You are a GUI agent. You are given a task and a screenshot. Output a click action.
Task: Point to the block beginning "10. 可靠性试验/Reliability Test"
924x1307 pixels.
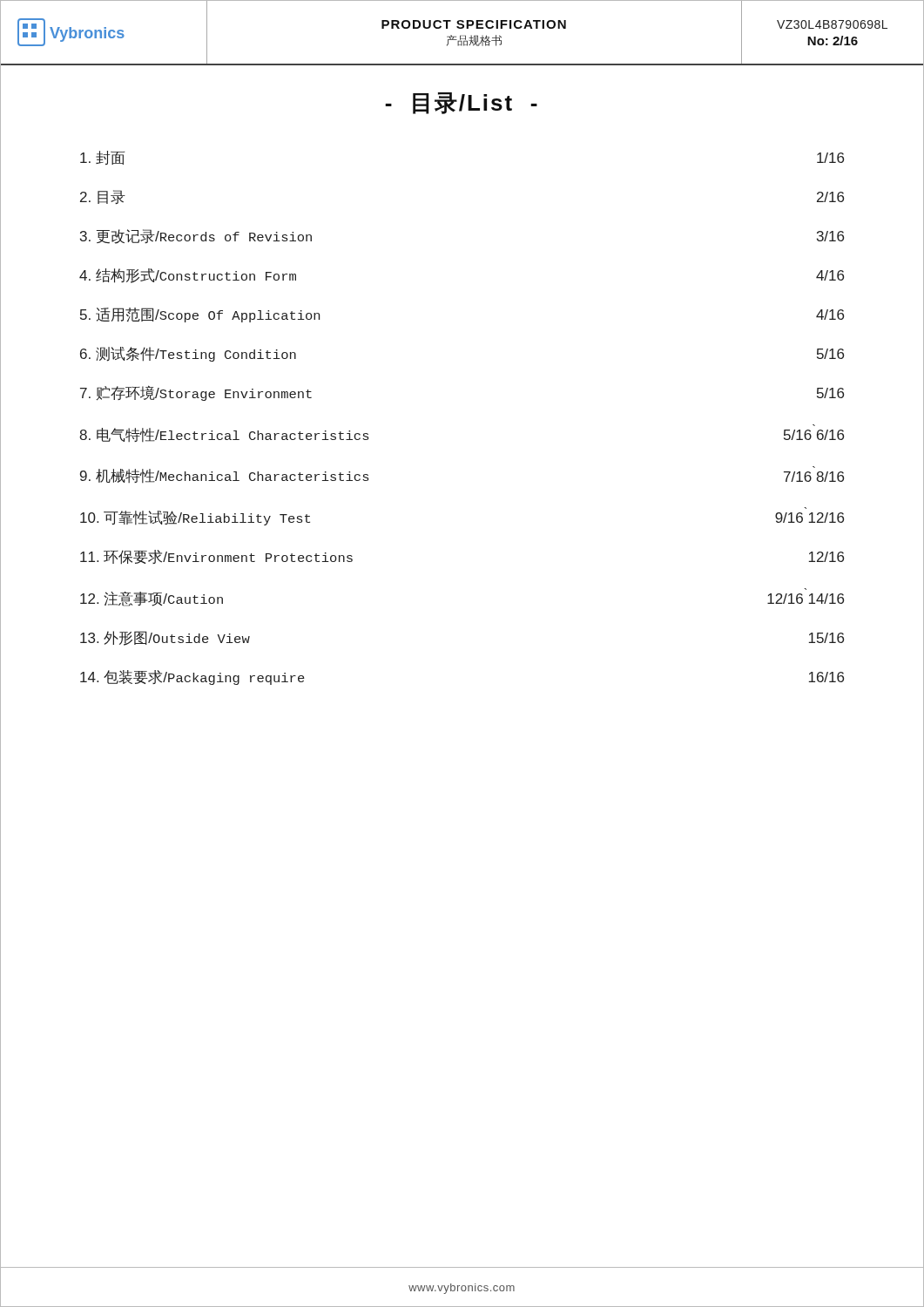pos(194,519)
